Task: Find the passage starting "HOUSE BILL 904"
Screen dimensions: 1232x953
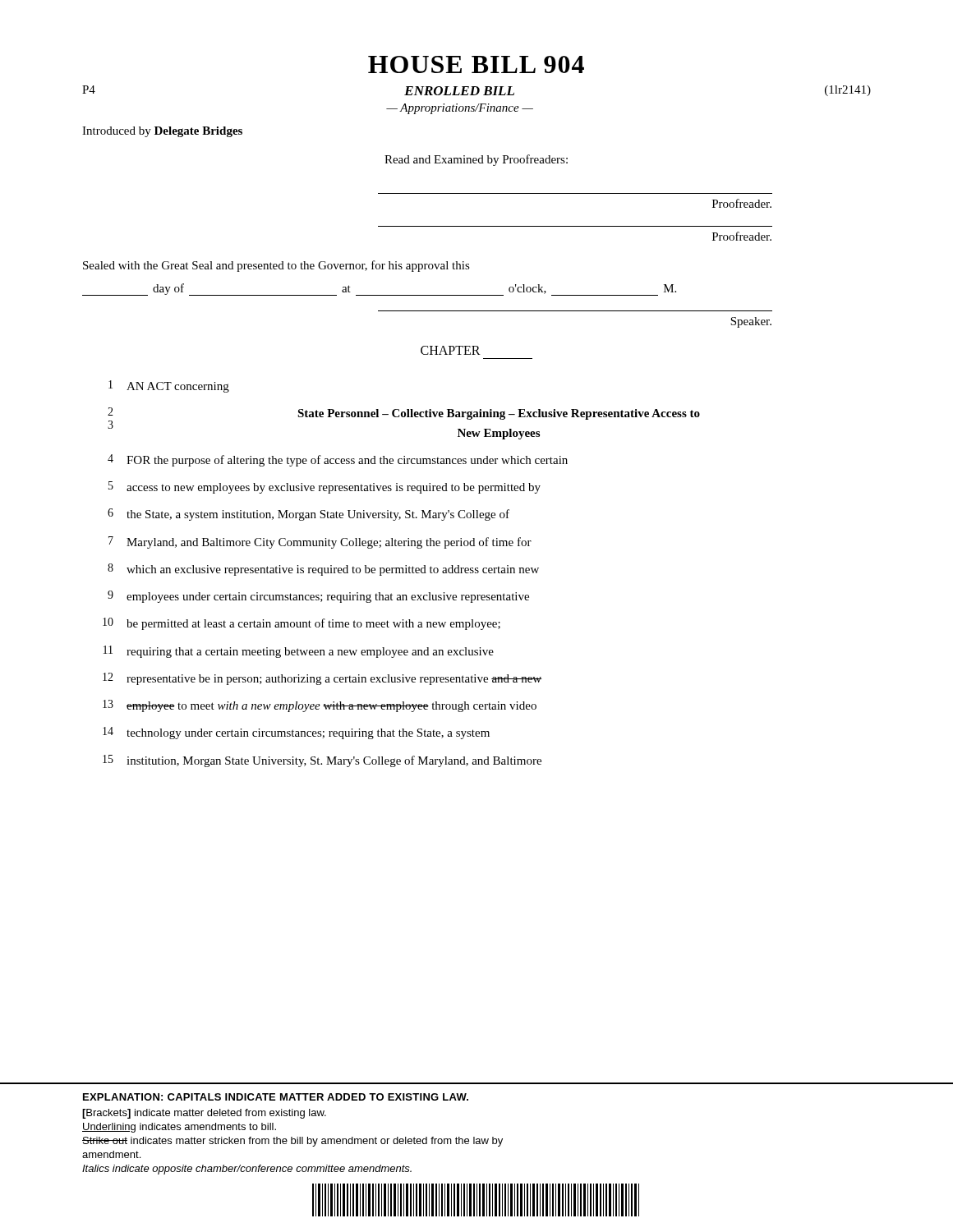Action: [x=476, y=64]
